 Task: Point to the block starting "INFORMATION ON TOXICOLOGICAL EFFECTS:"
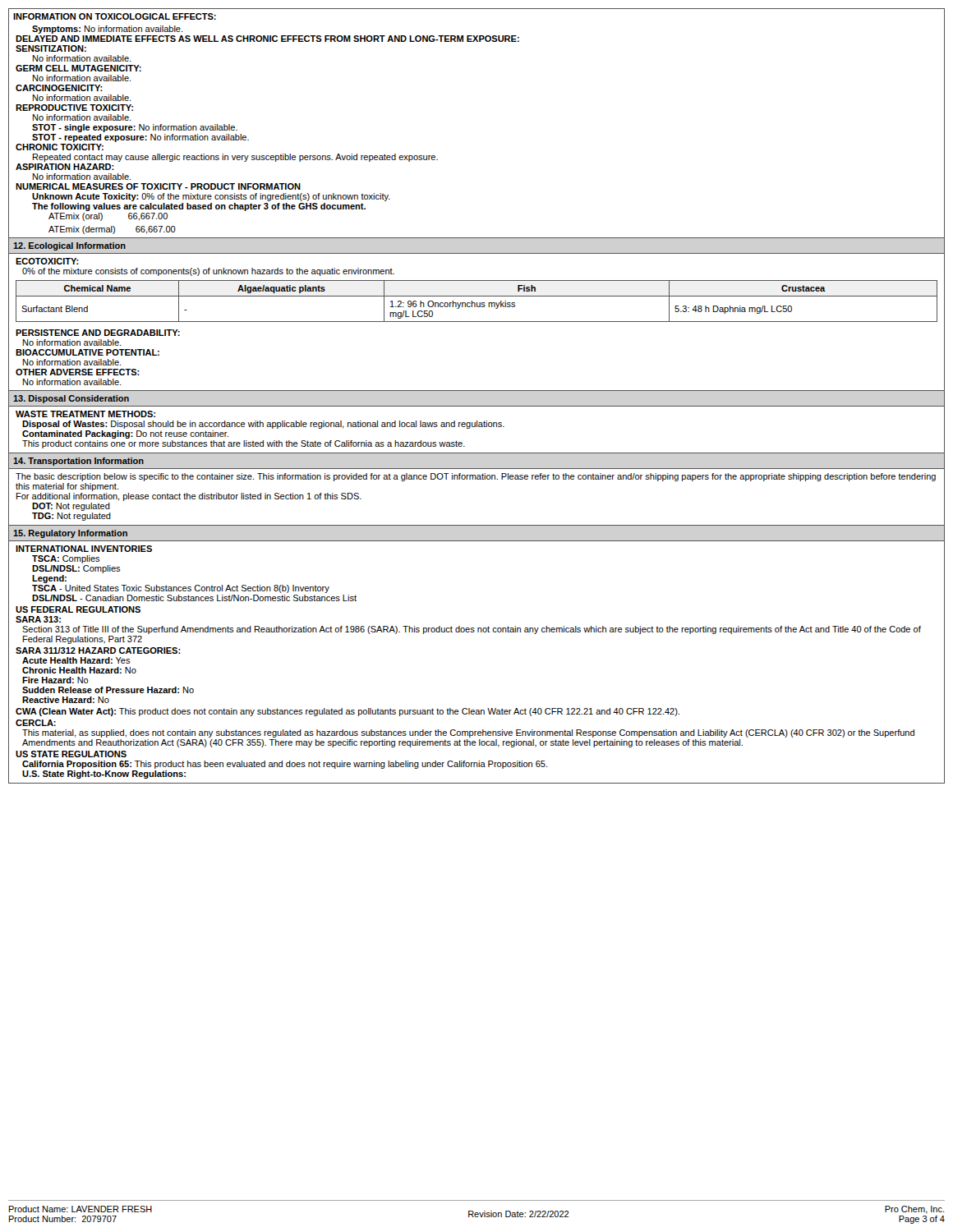tap(115, 16)
